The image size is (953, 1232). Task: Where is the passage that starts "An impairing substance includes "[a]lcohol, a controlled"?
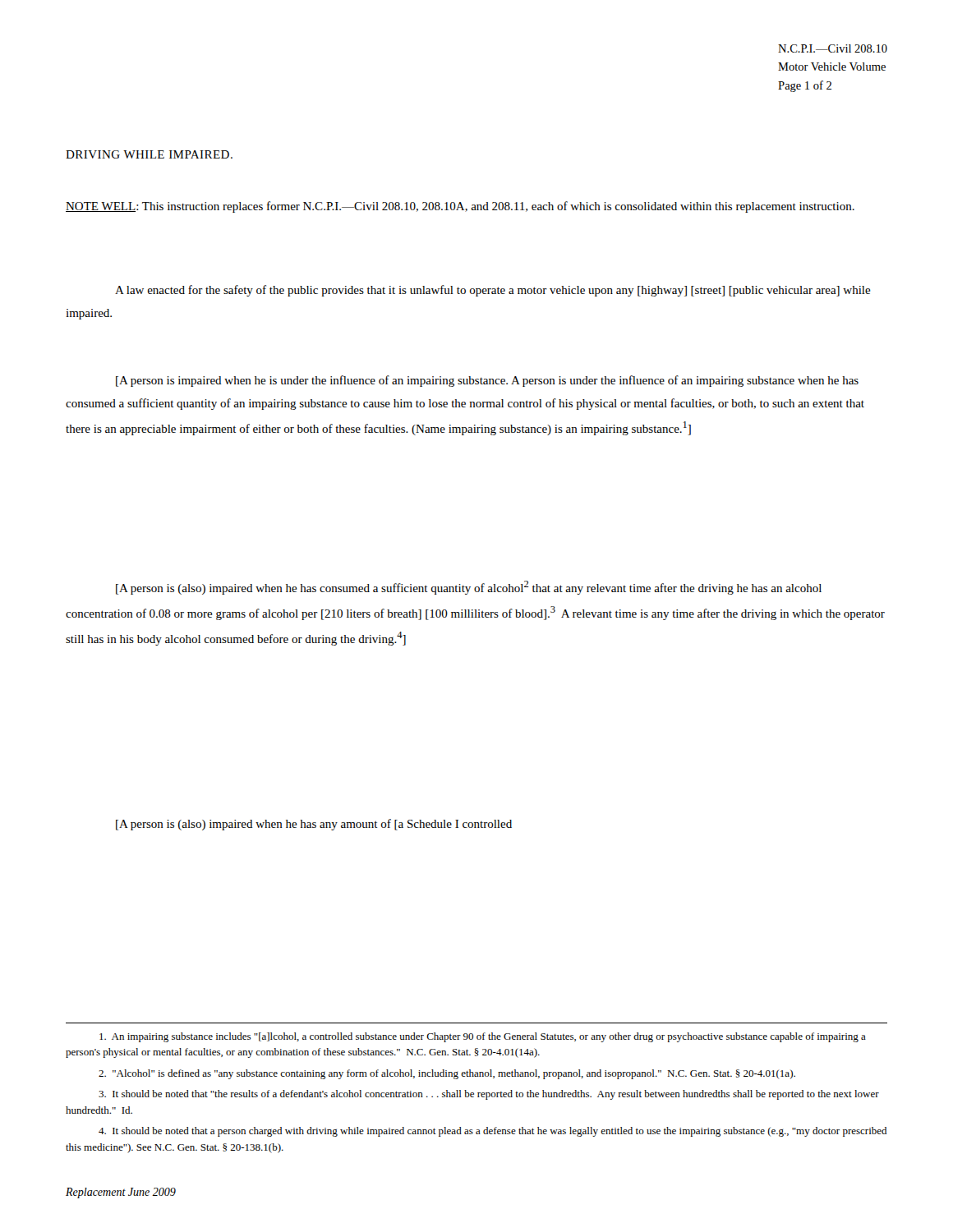[x=476, y=1091]
